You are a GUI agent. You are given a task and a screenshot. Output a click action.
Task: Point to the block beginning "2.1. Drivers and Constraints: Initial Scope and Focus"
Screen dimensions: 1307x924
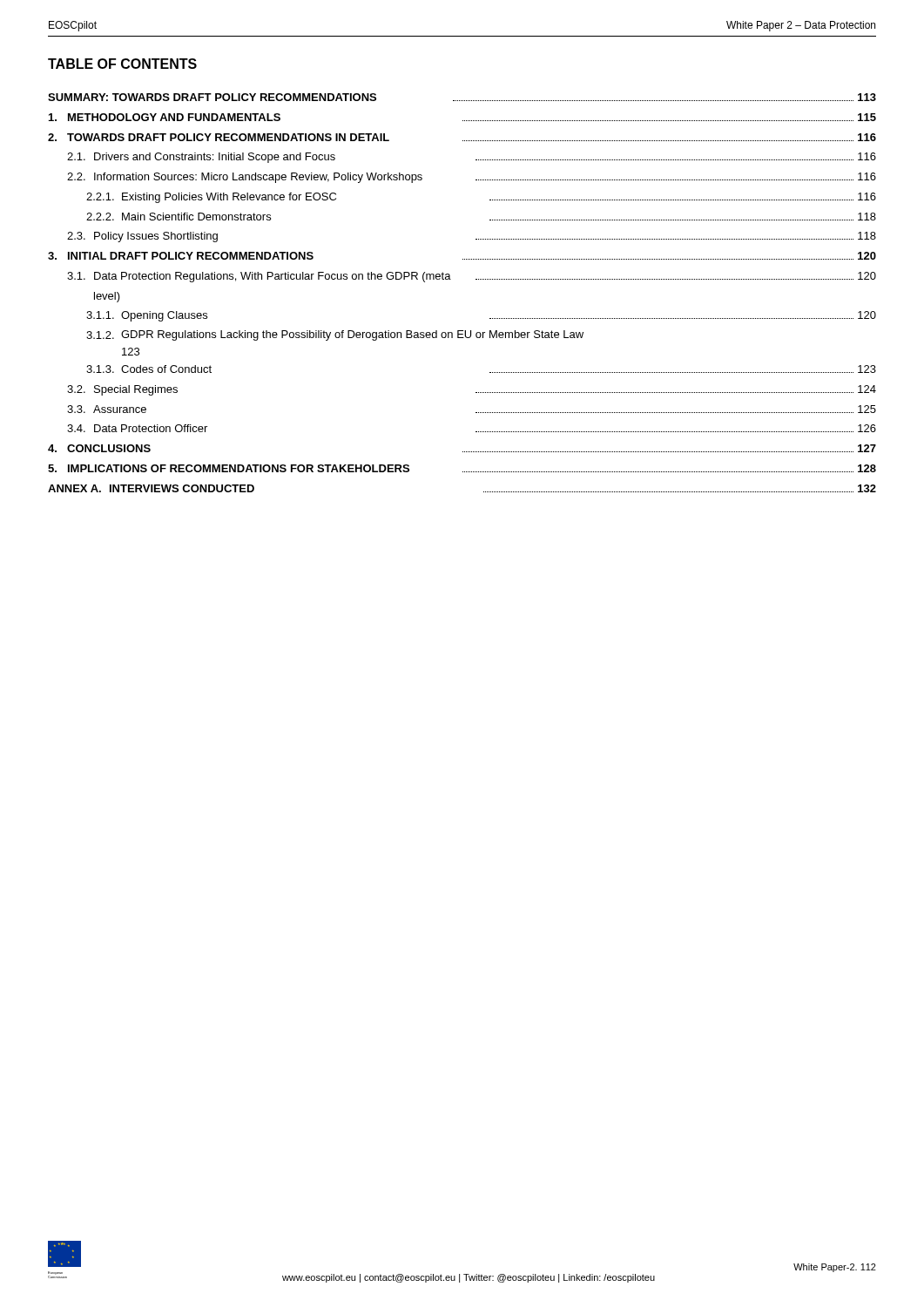(472, 157)
